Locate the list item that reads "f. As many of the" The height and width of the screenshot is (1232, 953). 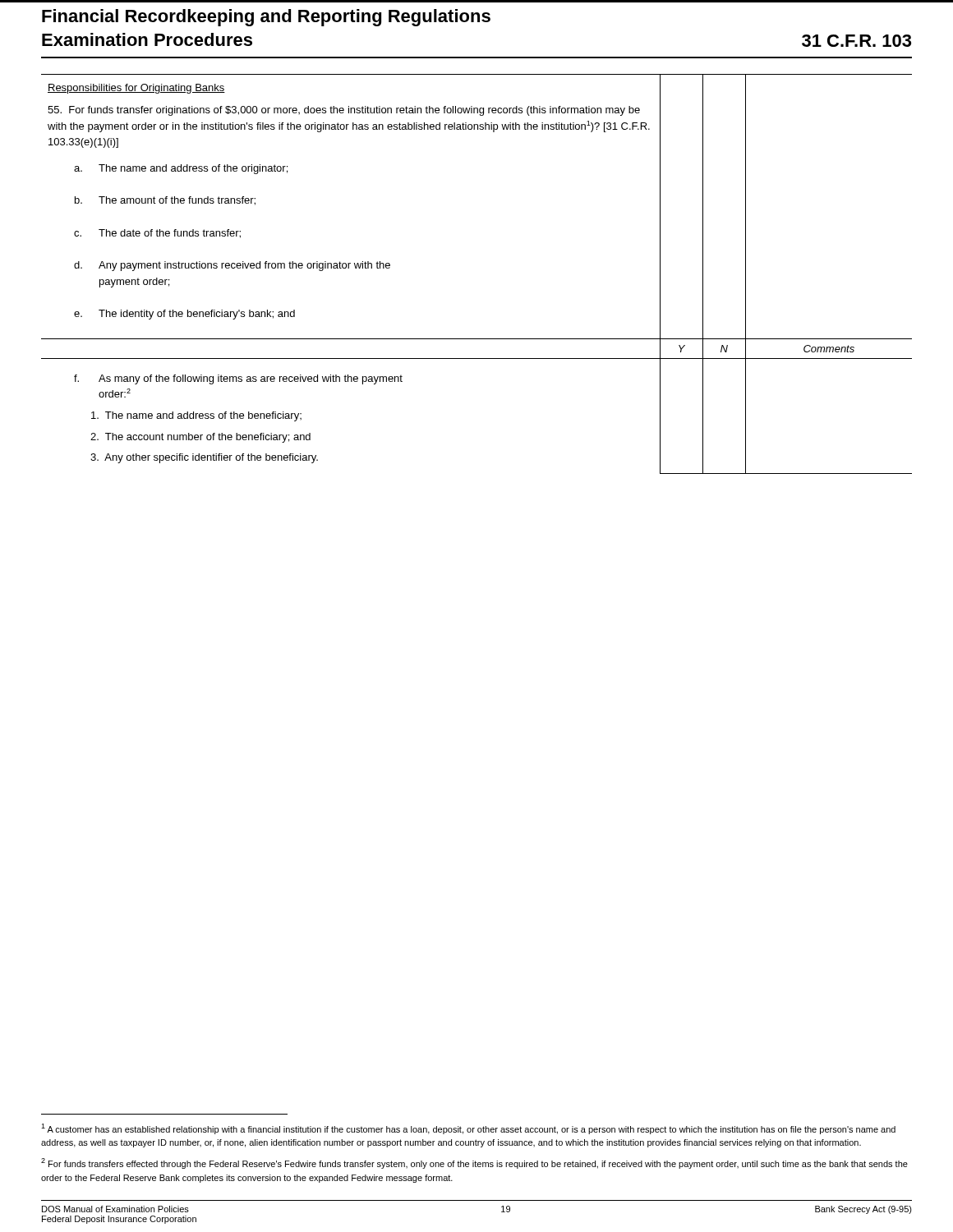pyautogui.click(x=238, y=379)
